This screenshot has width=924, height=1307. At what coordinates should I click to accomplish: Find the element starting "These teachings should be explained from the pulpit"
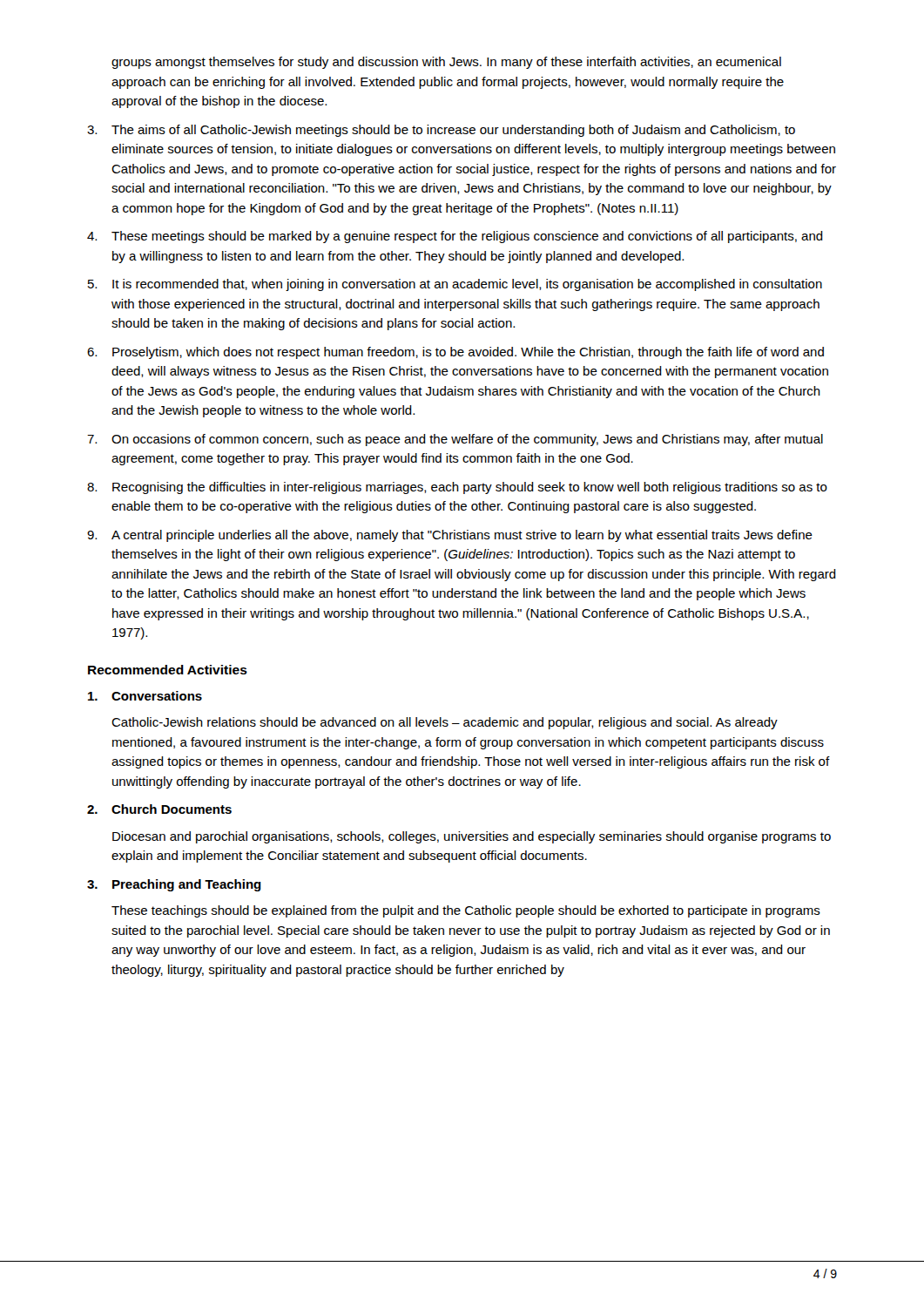click(471, 940)
